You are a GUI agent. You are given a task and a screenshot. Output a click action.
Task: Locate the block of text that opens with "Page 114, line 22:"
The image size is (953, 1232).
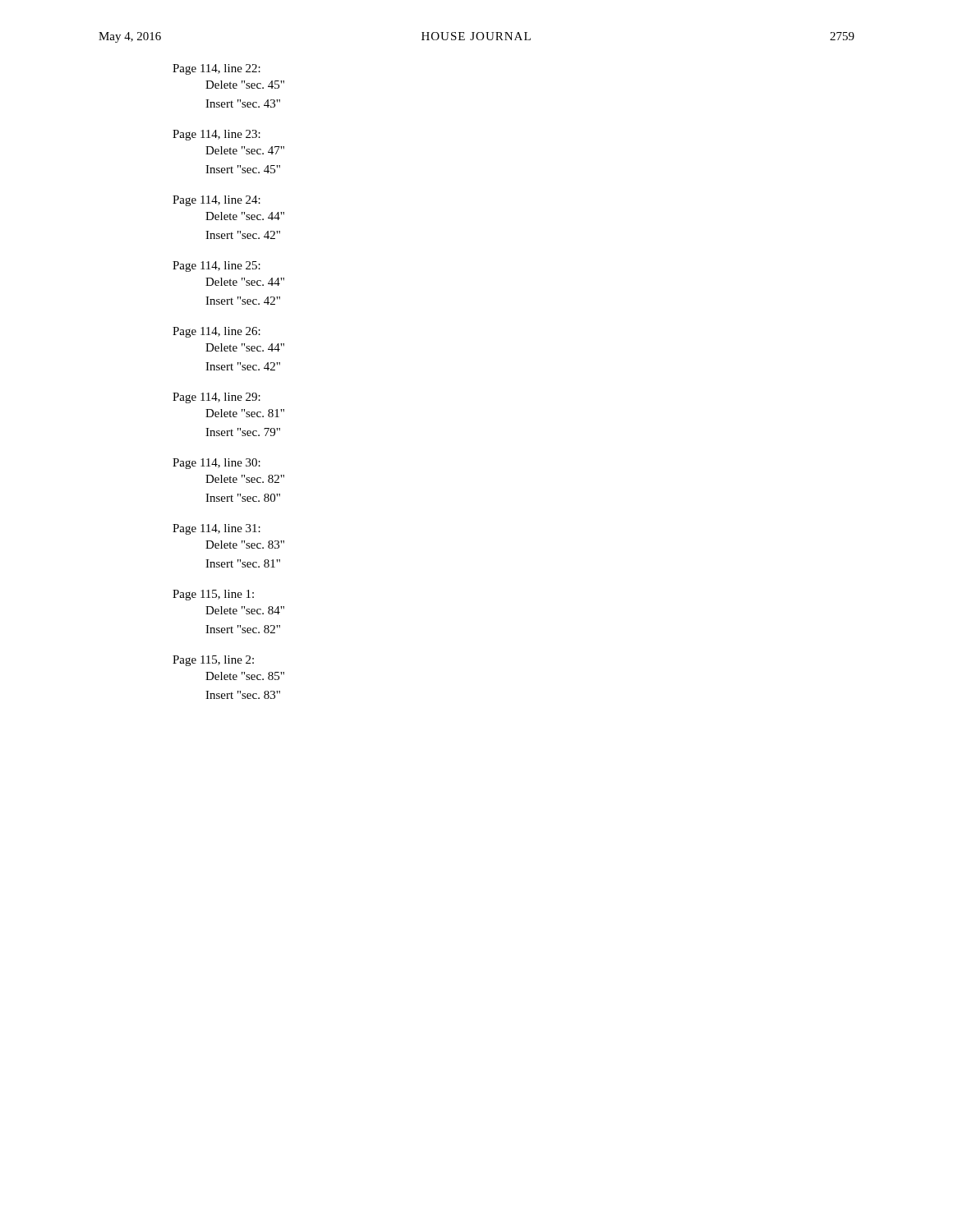click(216, 69)
